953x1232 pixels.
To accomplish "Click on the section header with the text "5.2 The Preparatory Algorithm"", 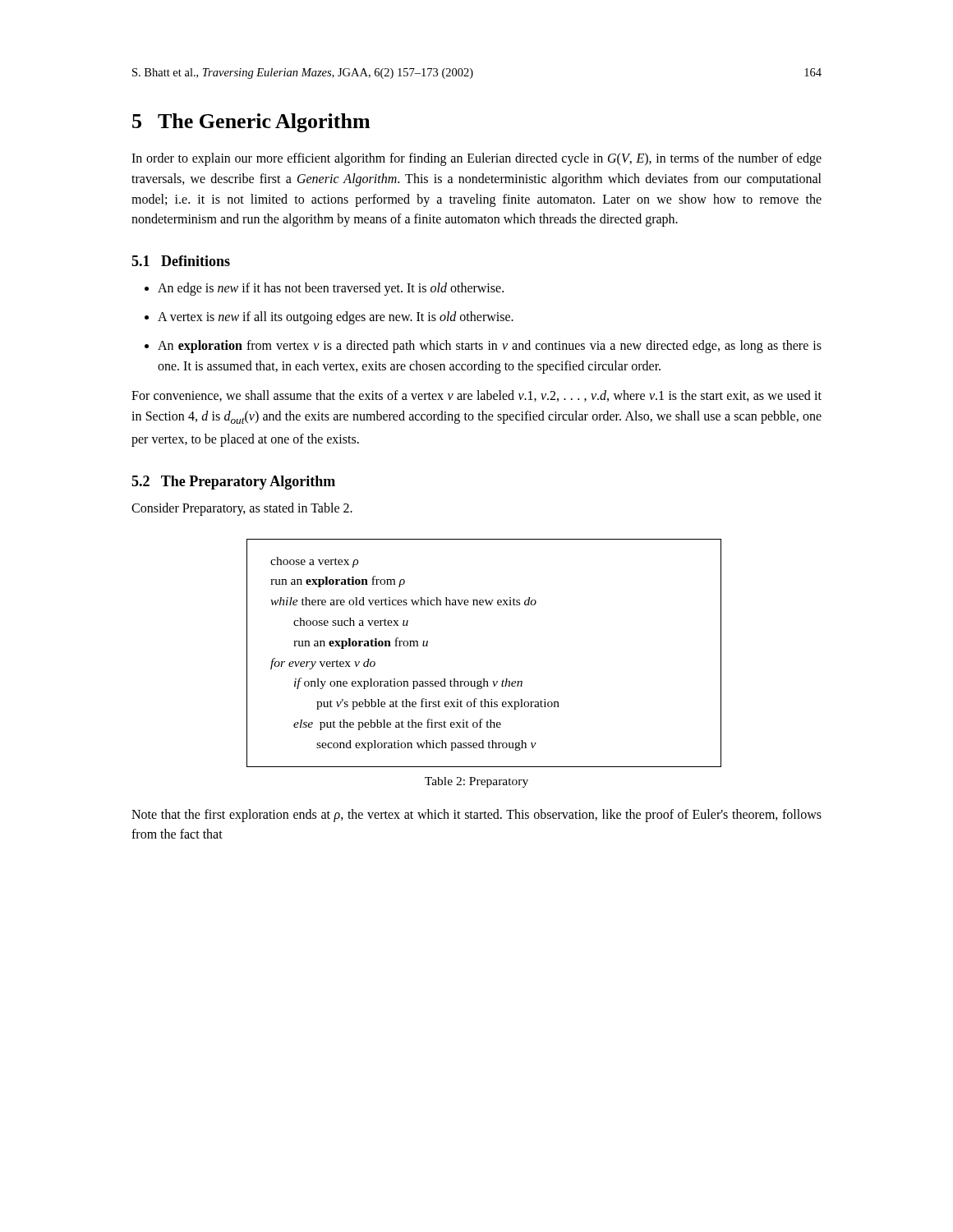I will [x=233, y=483].
